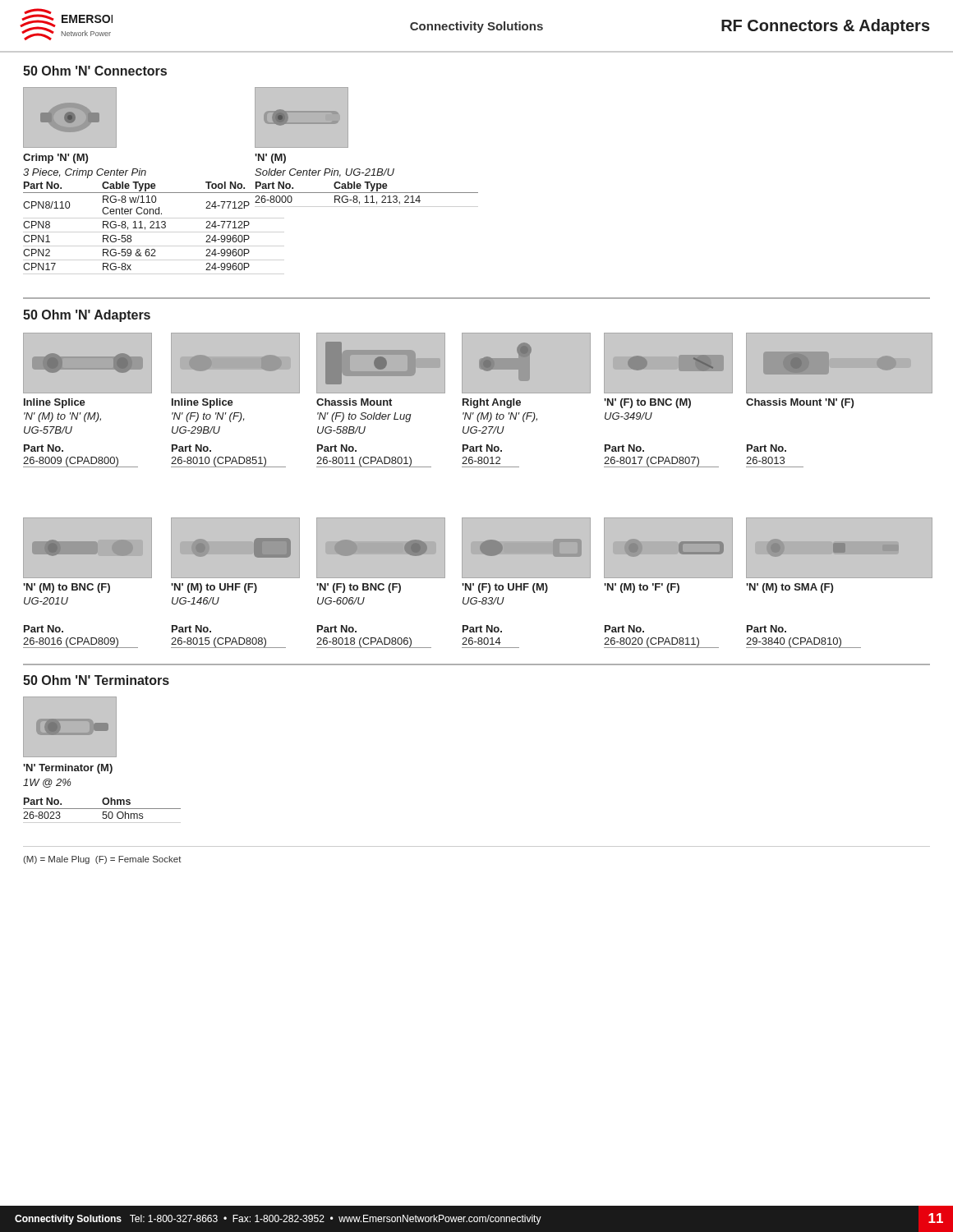Select the text with the text "'N' (M) to UHF (F) UG-146/U"
The image size is (953, 1232).
[214, 594]
